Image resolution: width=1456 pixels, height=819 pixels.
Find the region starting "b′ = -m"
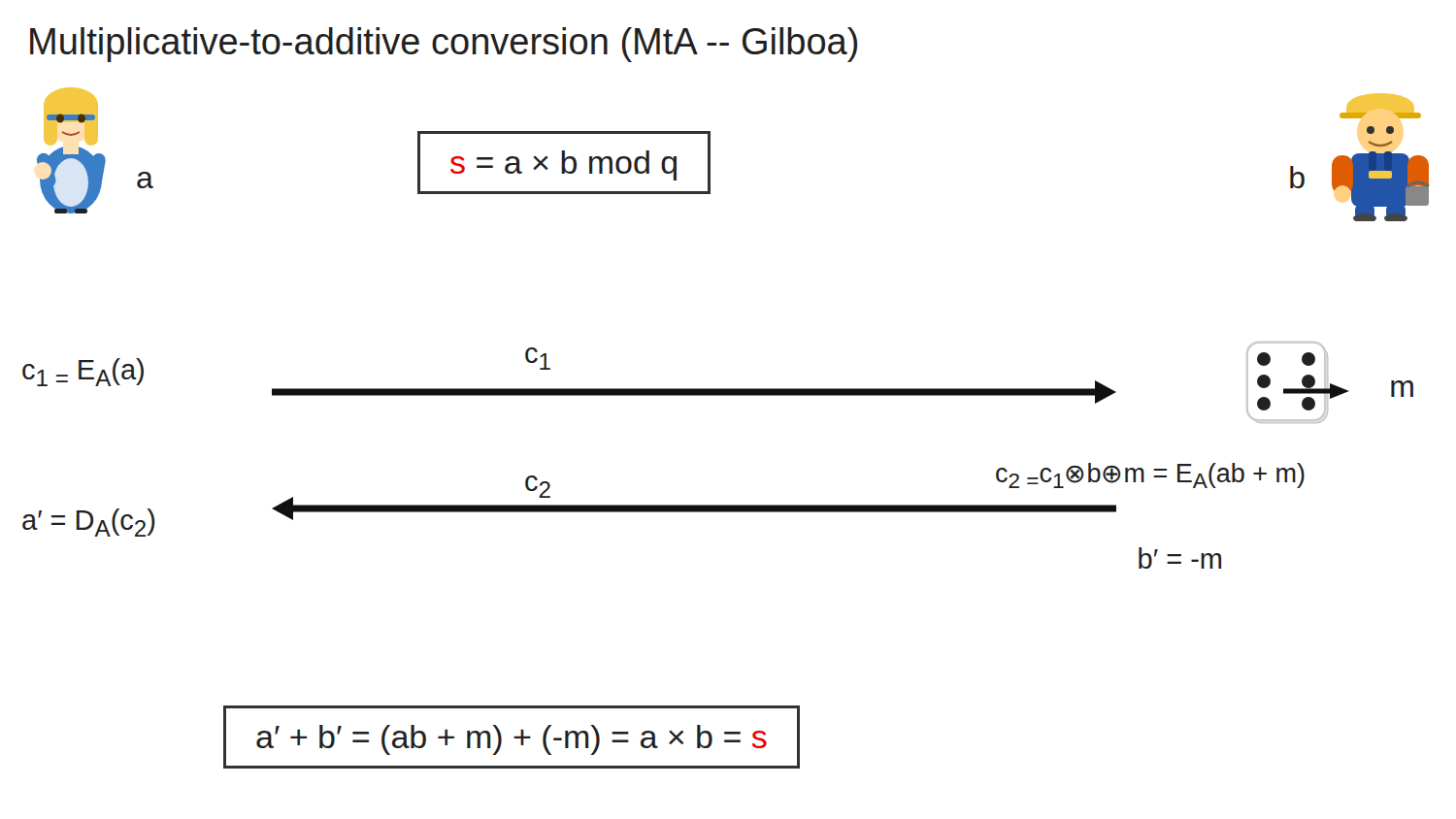click(1180, 559)
